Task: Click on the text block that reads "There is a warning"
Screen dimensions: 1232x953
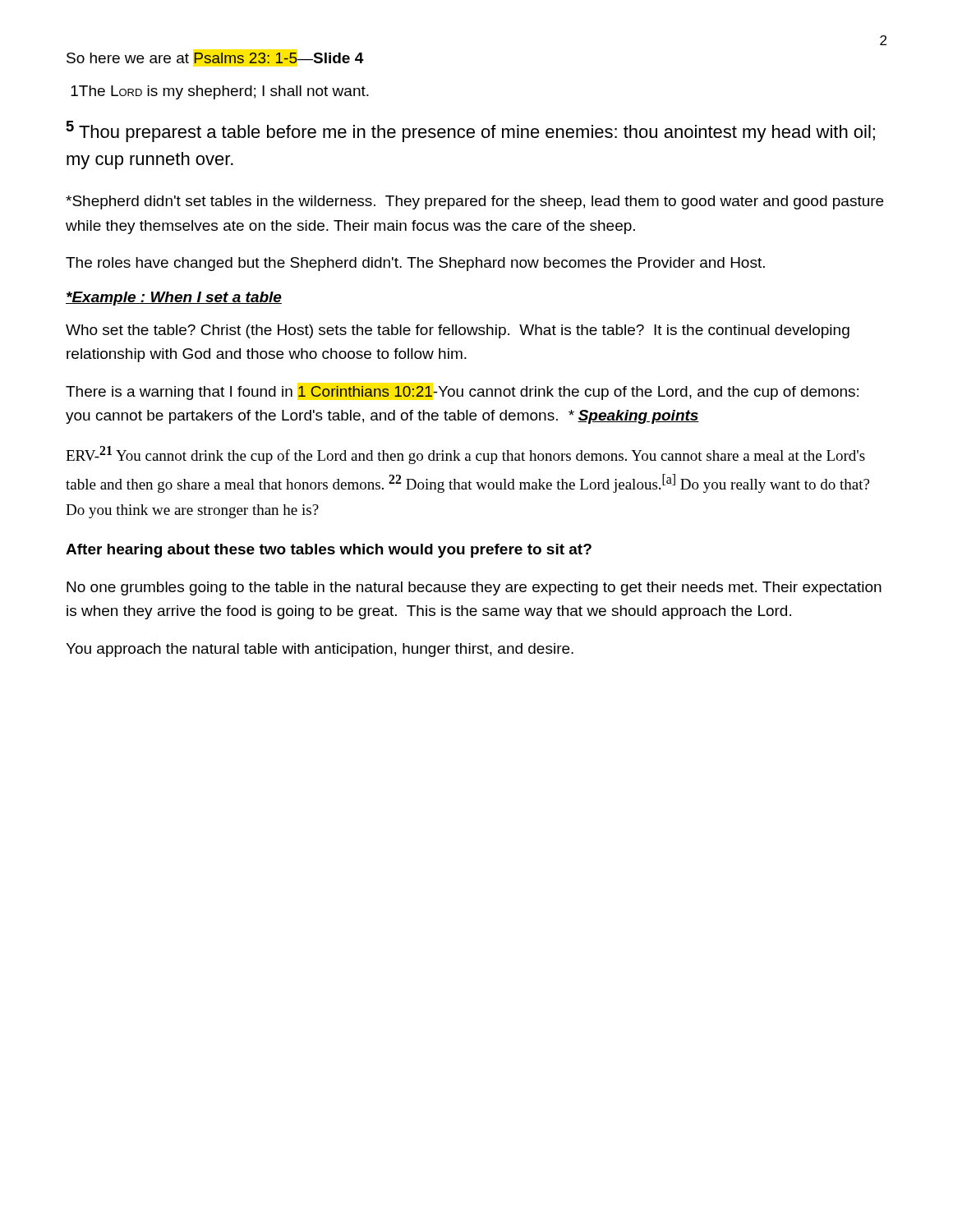Action: click(463, 403)
